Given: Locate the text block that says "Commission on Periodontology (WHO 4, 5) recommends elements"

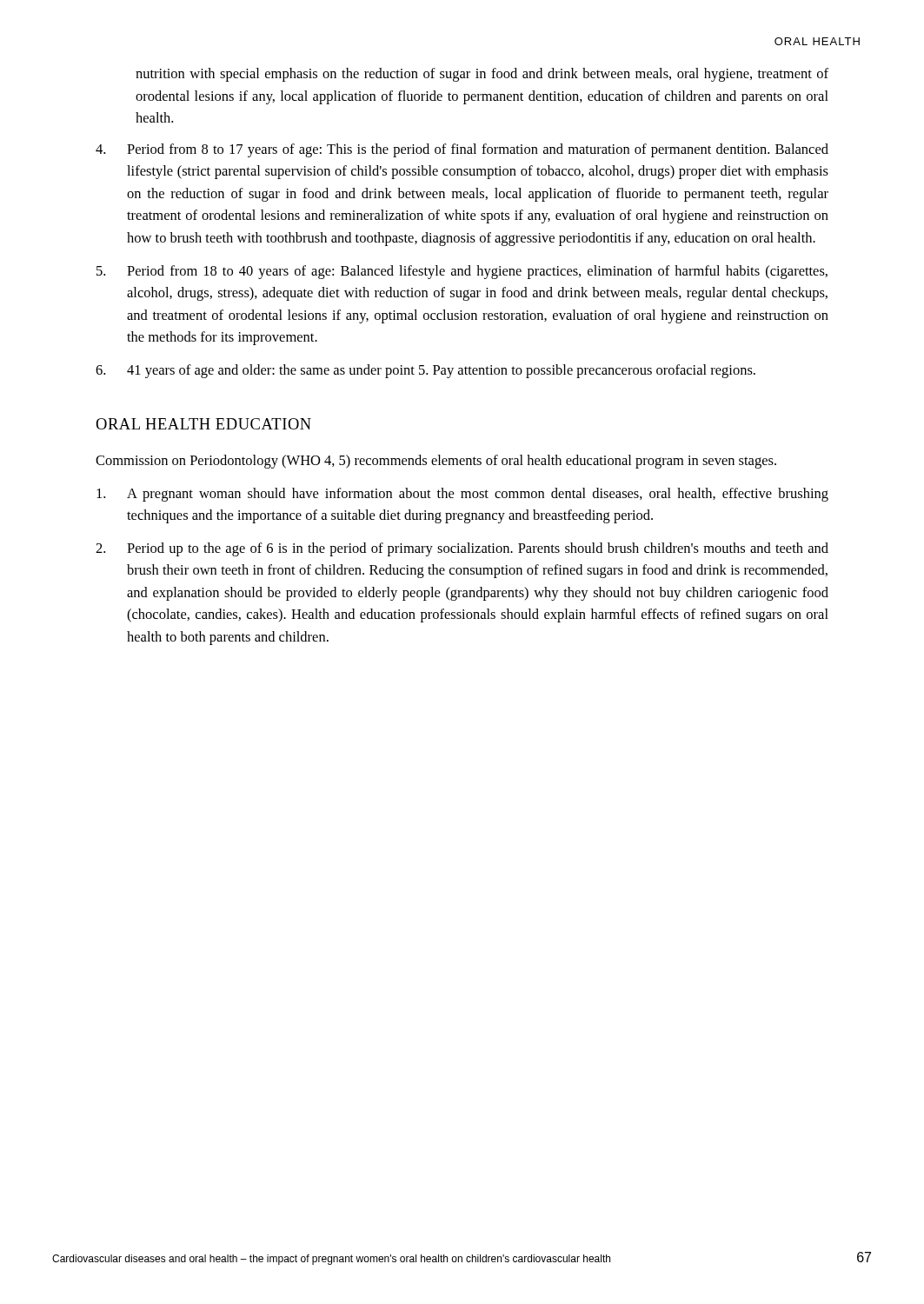Looking at the screenshot, I should tap(436, 460).
